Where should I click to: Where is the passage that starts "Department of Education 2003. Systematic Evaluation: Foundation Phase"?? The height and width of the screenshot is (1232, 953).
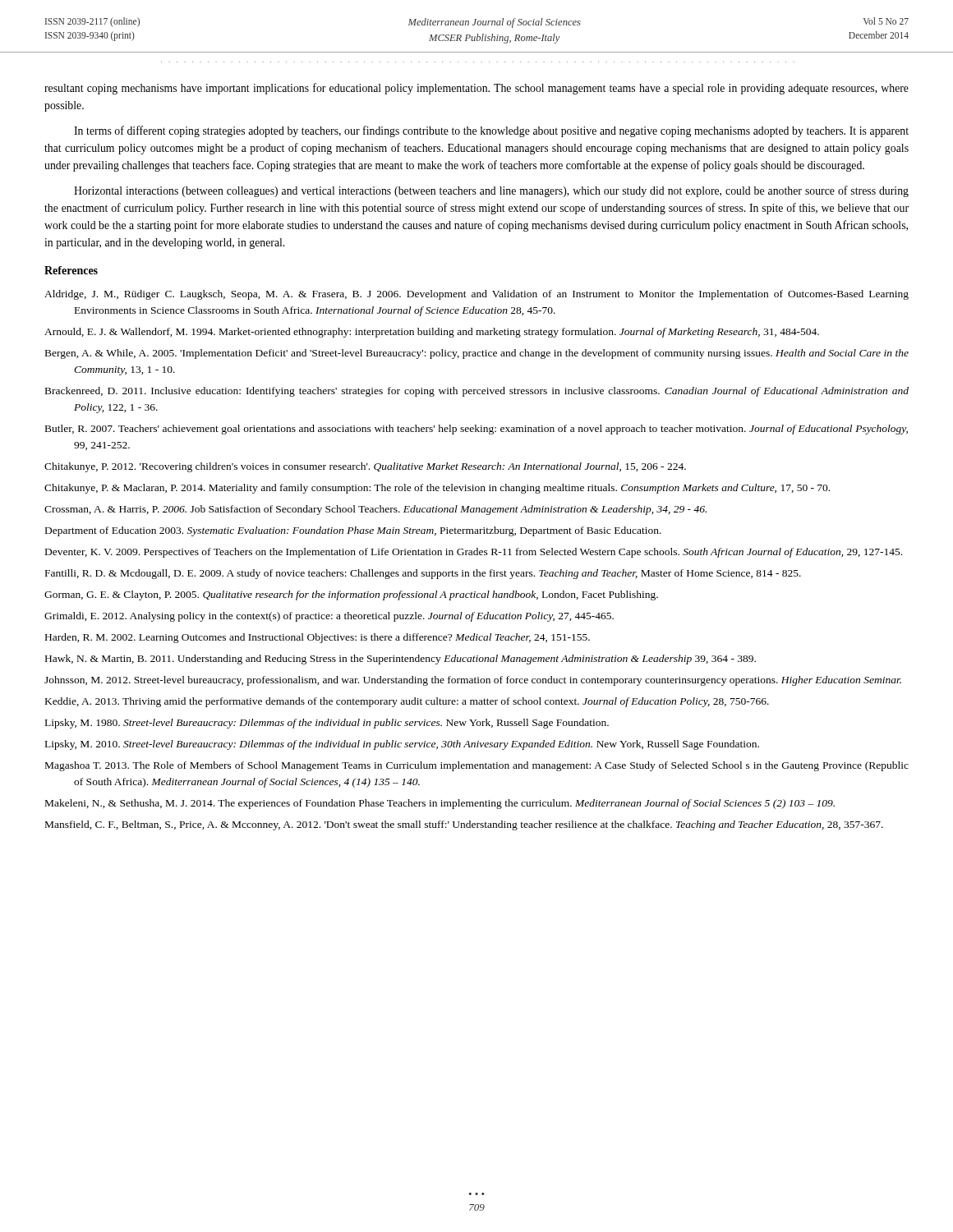click(x=353, y=530)
